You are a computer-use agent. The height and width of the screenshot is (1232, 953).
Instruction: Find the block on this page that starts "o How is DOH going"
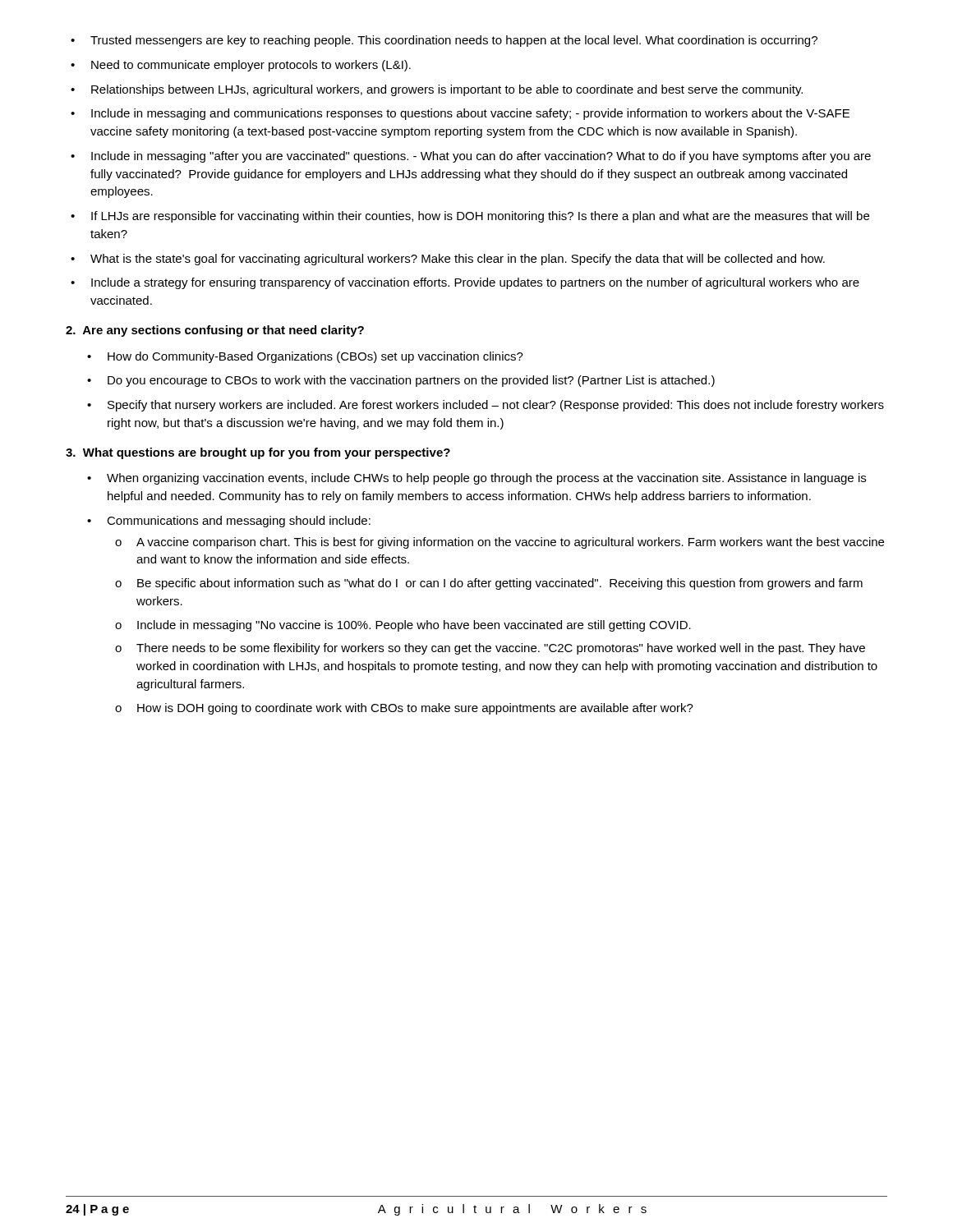tap(404, 707)
